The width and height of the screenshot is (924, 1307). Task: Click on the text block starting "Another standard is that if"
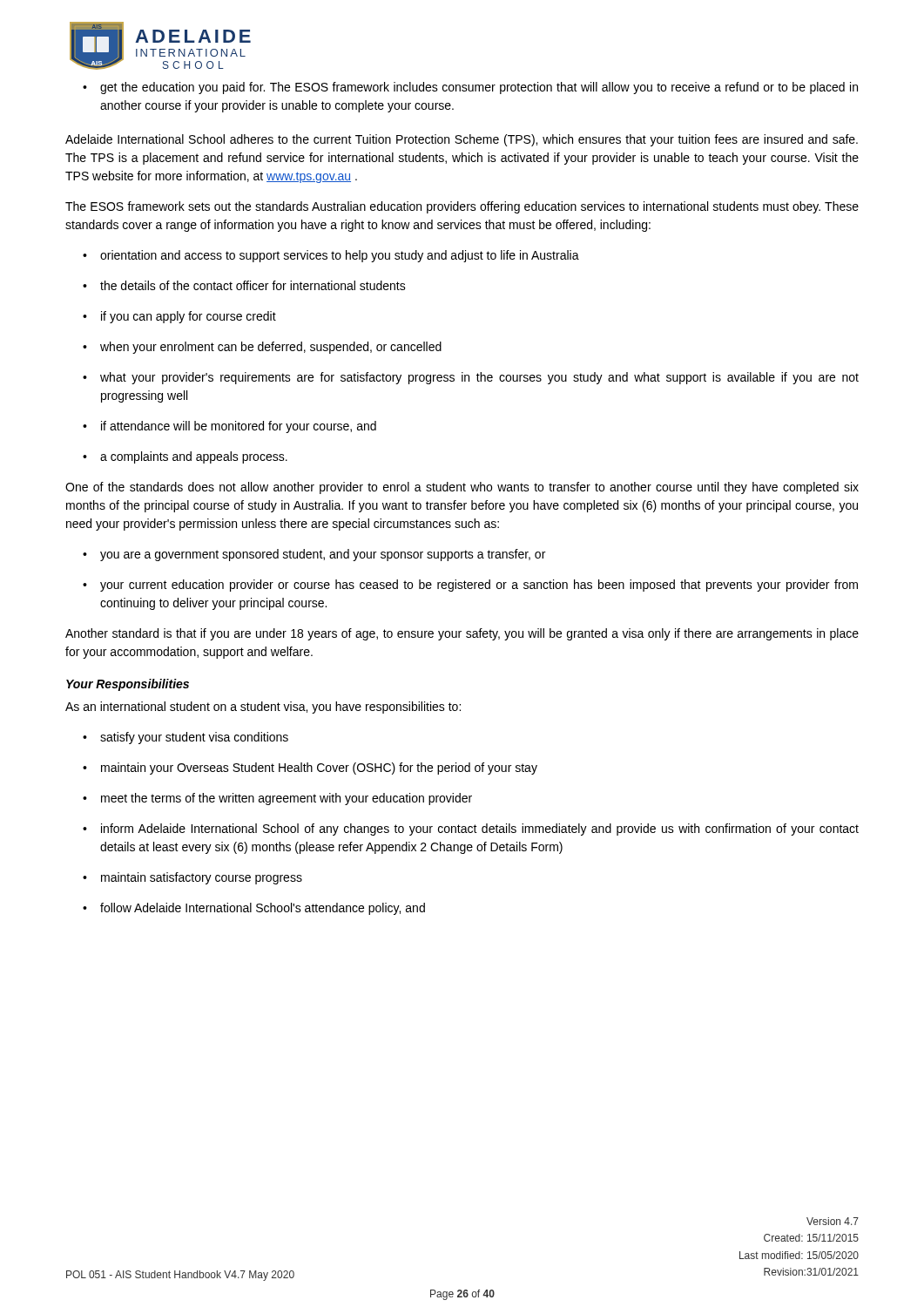(x=462, y=643)
